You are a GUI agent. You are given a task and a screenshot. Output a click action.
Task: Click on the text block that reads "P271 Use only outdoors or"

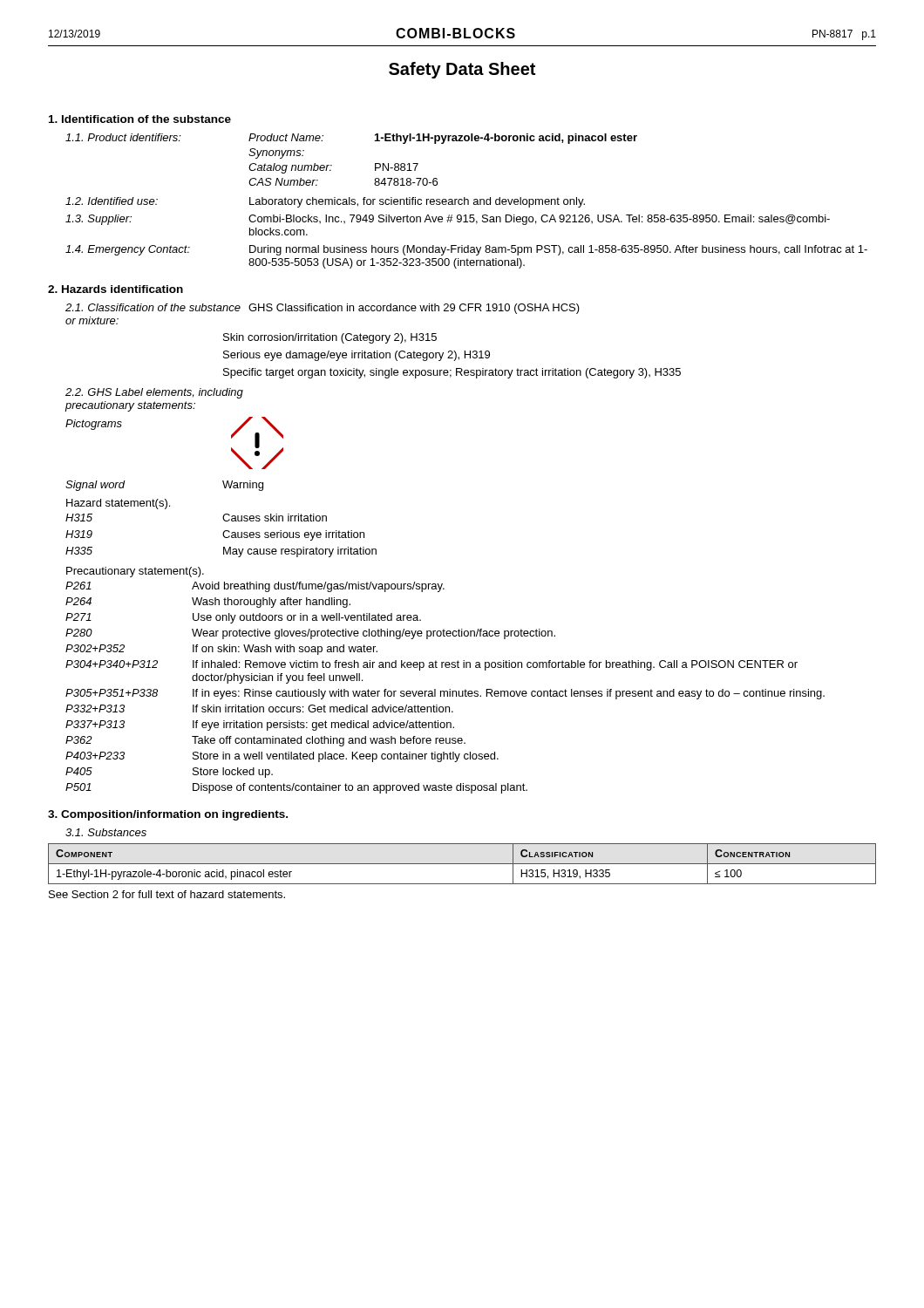pyautogui.click(x=243, y=618)
